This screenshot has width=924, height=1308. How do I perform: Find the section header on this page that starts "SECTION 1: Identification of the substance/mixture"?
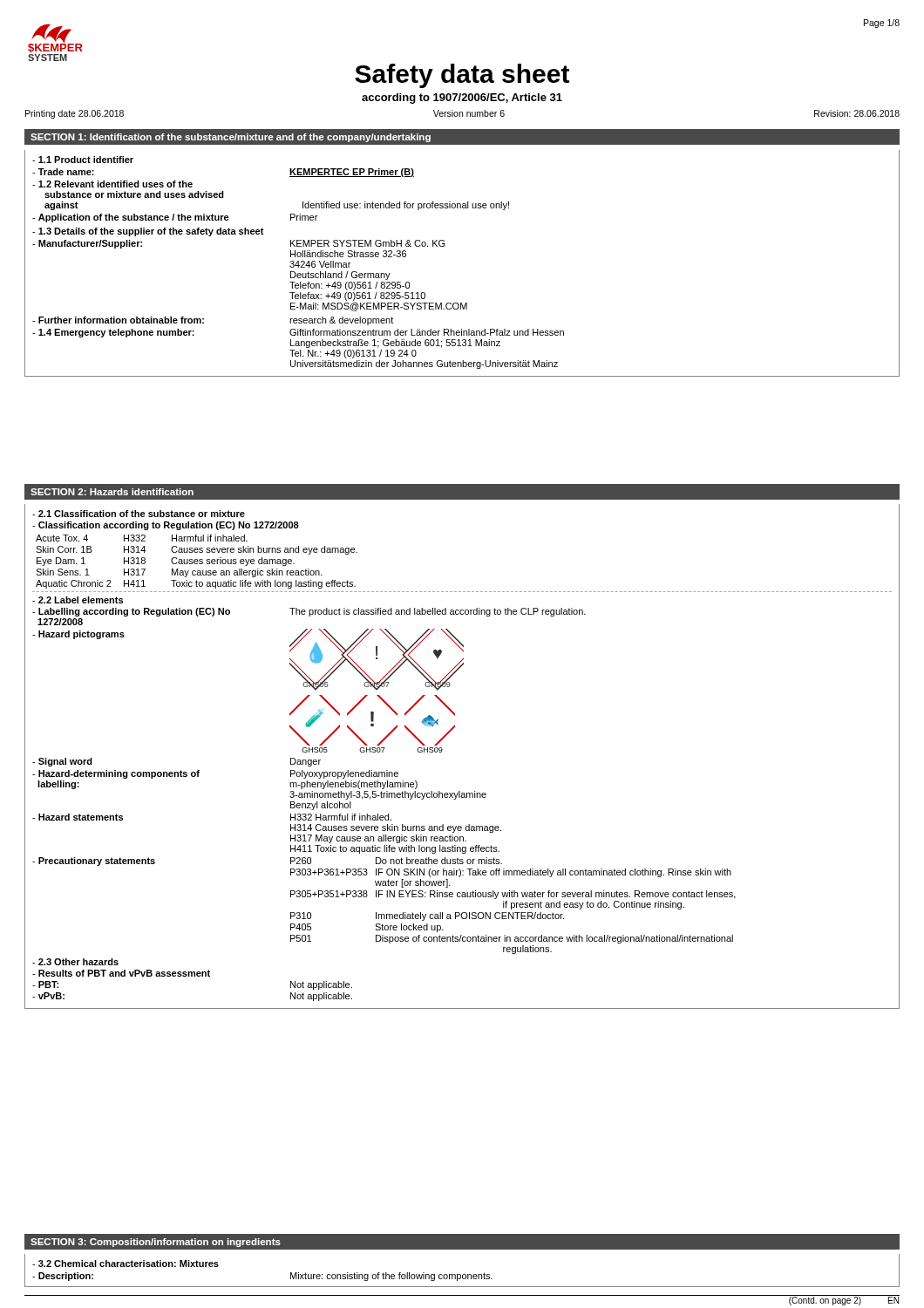pos(231,137)
